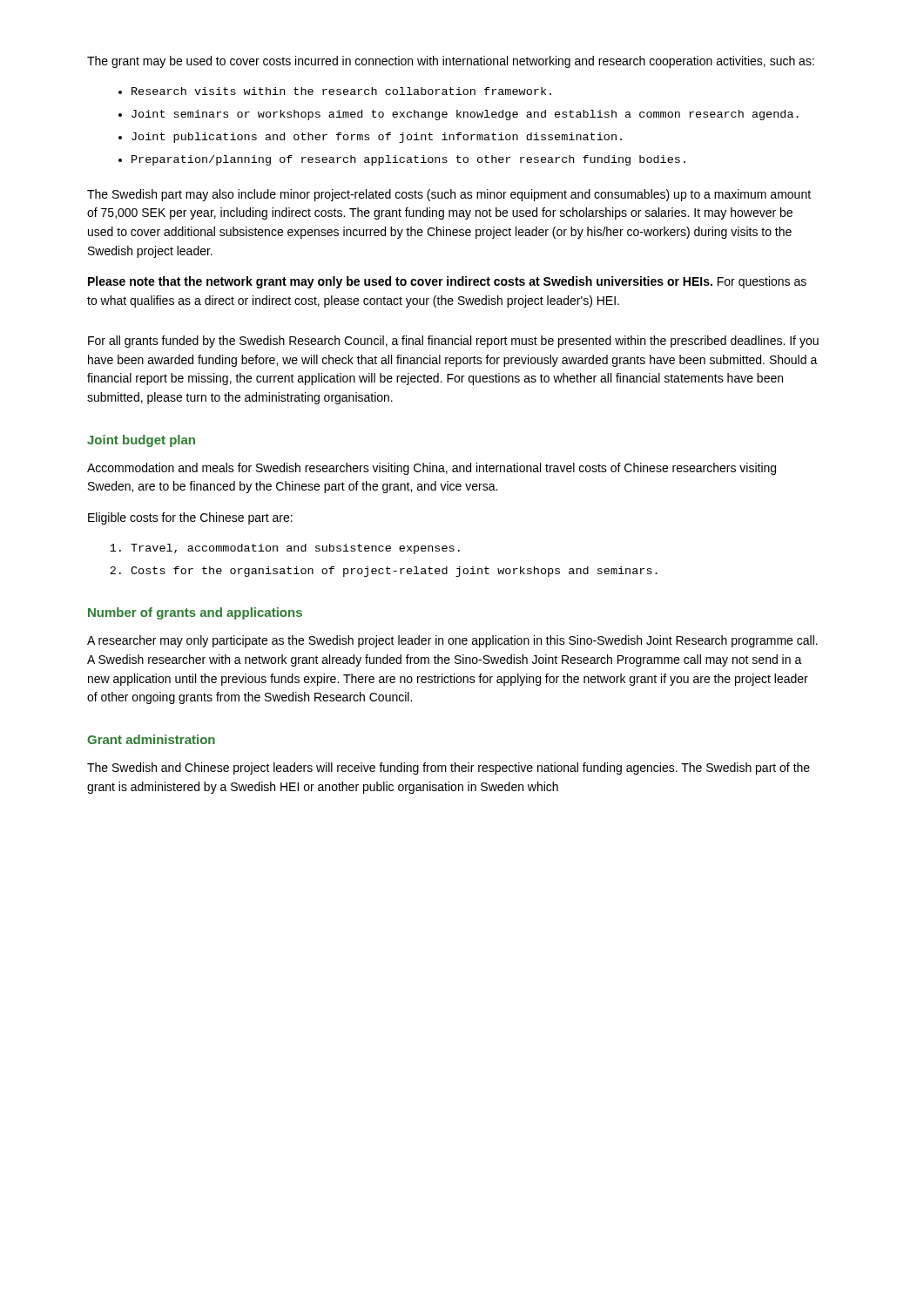Image resolution: width=924 pixels, height=1307 pixels.
Task: Point to the passage starting "Eligible costs for"
Action: (x=190, y=518)
